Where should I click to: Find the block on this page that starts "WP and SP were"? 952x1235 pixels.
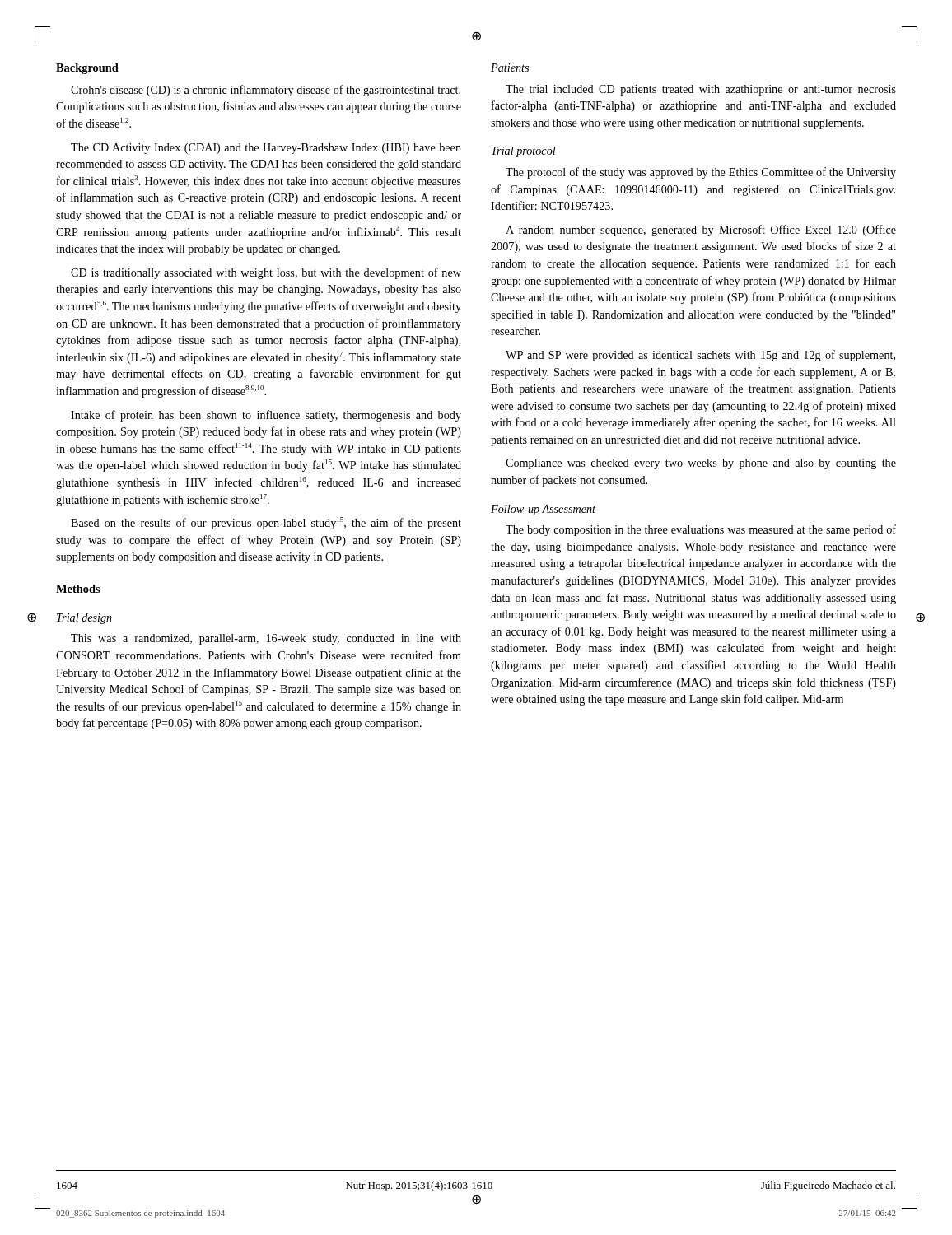(693, 397)
